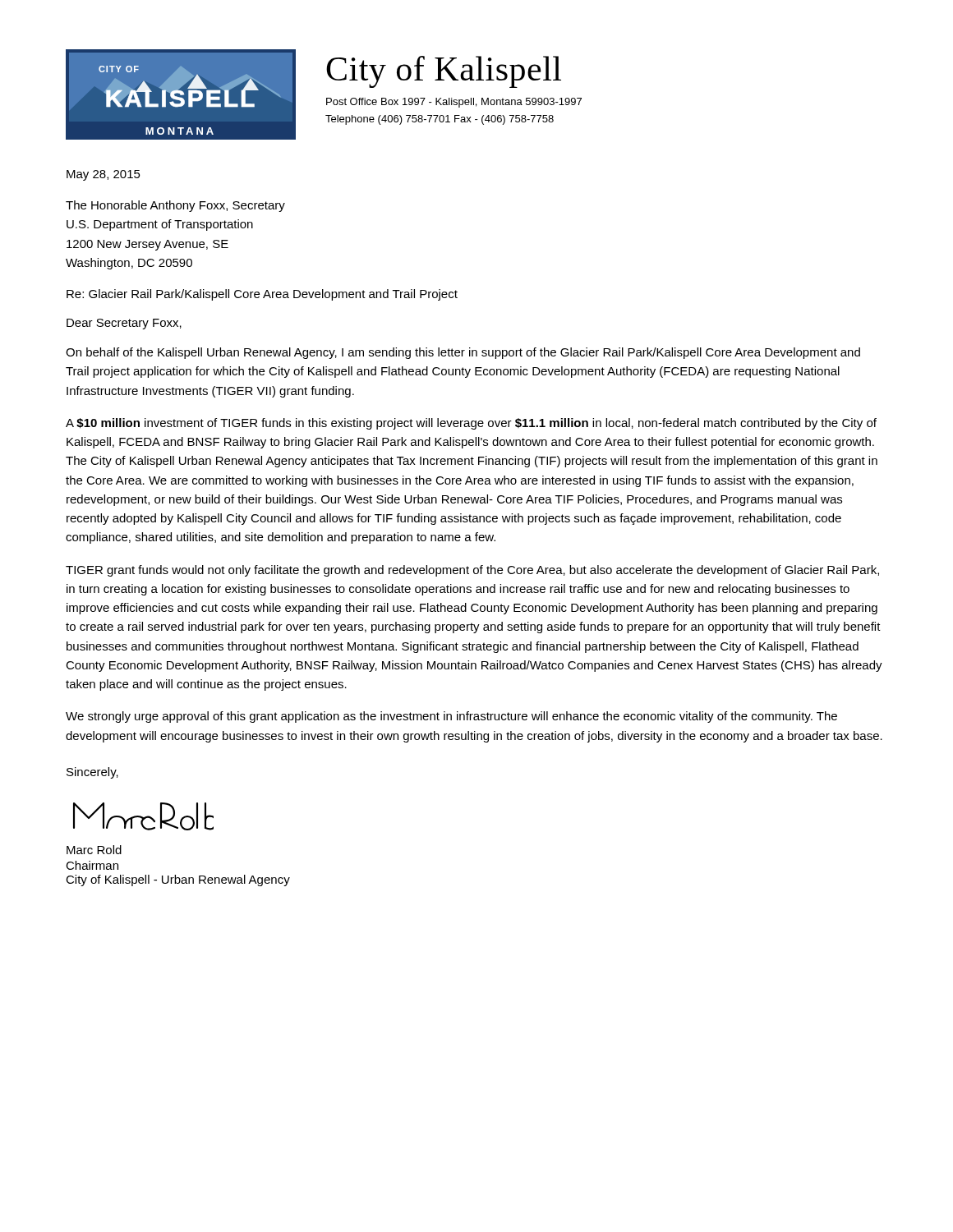The image size is (953, 1232).
Task: Locate the block of text that opens with "TIGER grant funds would not only facilitate the"
Action: [x=474, y=626]
